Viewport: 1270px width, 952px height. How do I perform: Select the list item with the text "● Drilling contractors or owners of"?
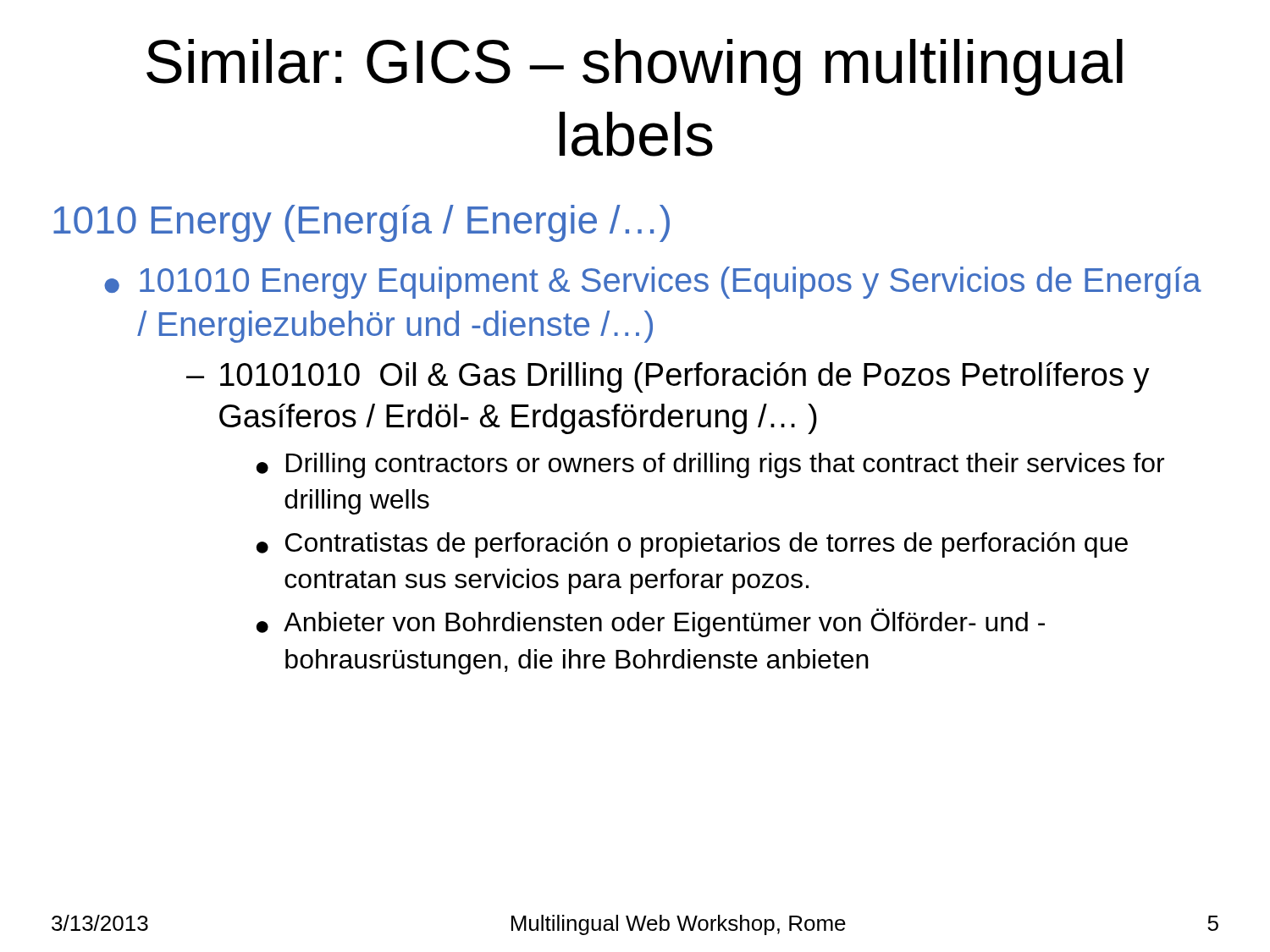(737, 481)
